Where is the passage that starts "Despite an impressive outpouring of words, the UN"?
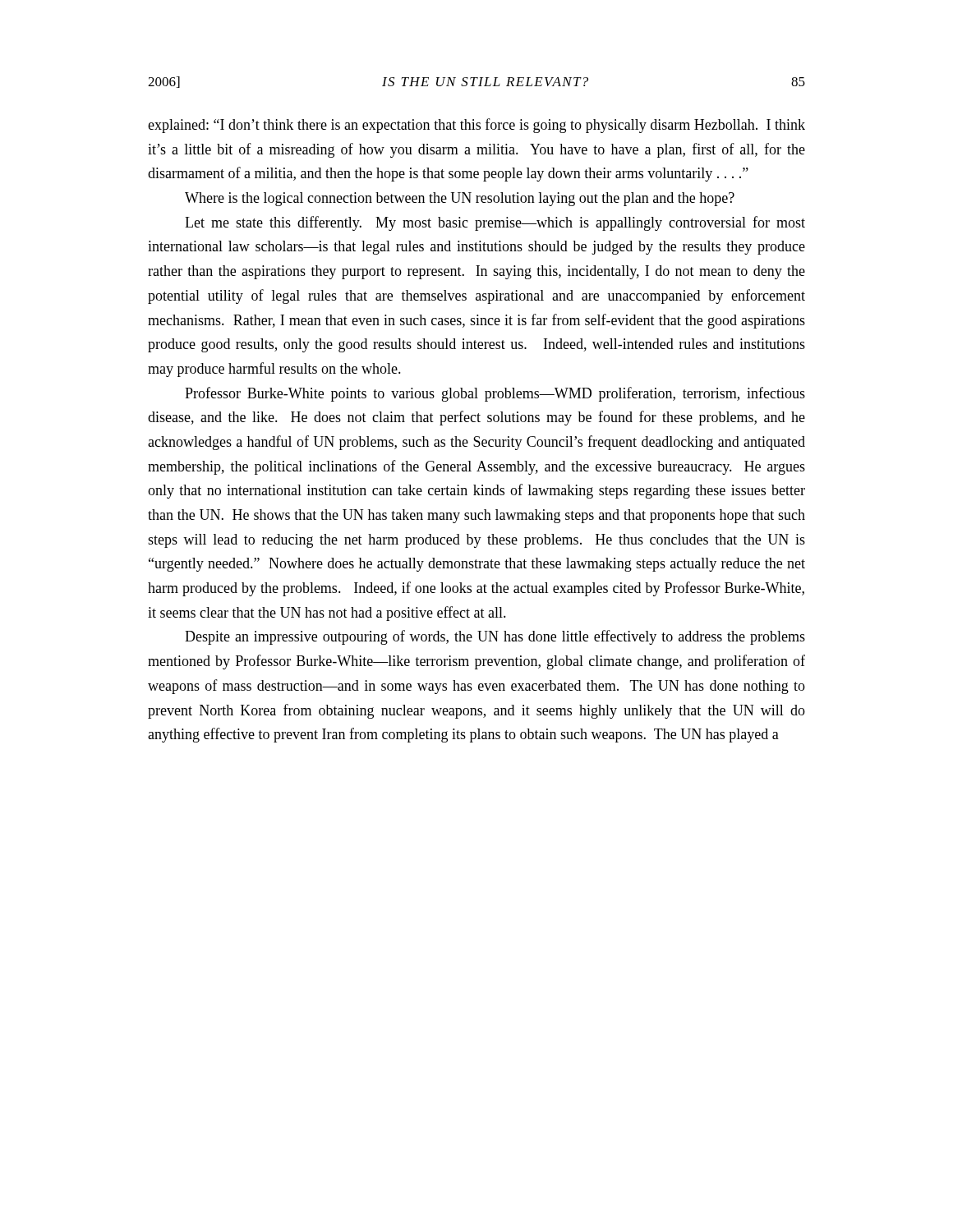This screenshot has height=1232, width=953. tap(476, 686)
